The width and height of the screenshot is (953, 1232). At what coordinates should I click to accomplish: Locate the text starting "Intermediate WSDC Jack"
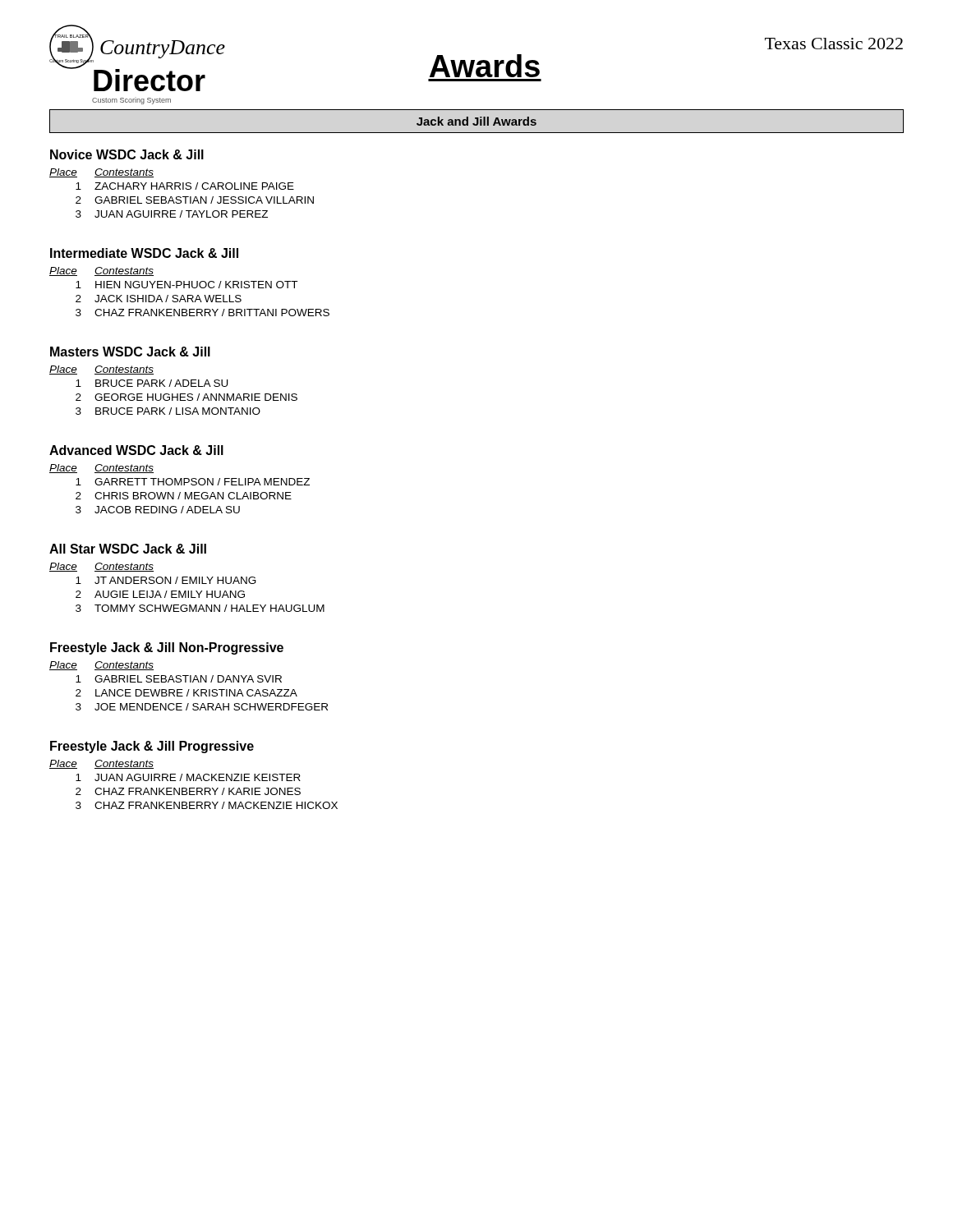click(x=144, y=253)
